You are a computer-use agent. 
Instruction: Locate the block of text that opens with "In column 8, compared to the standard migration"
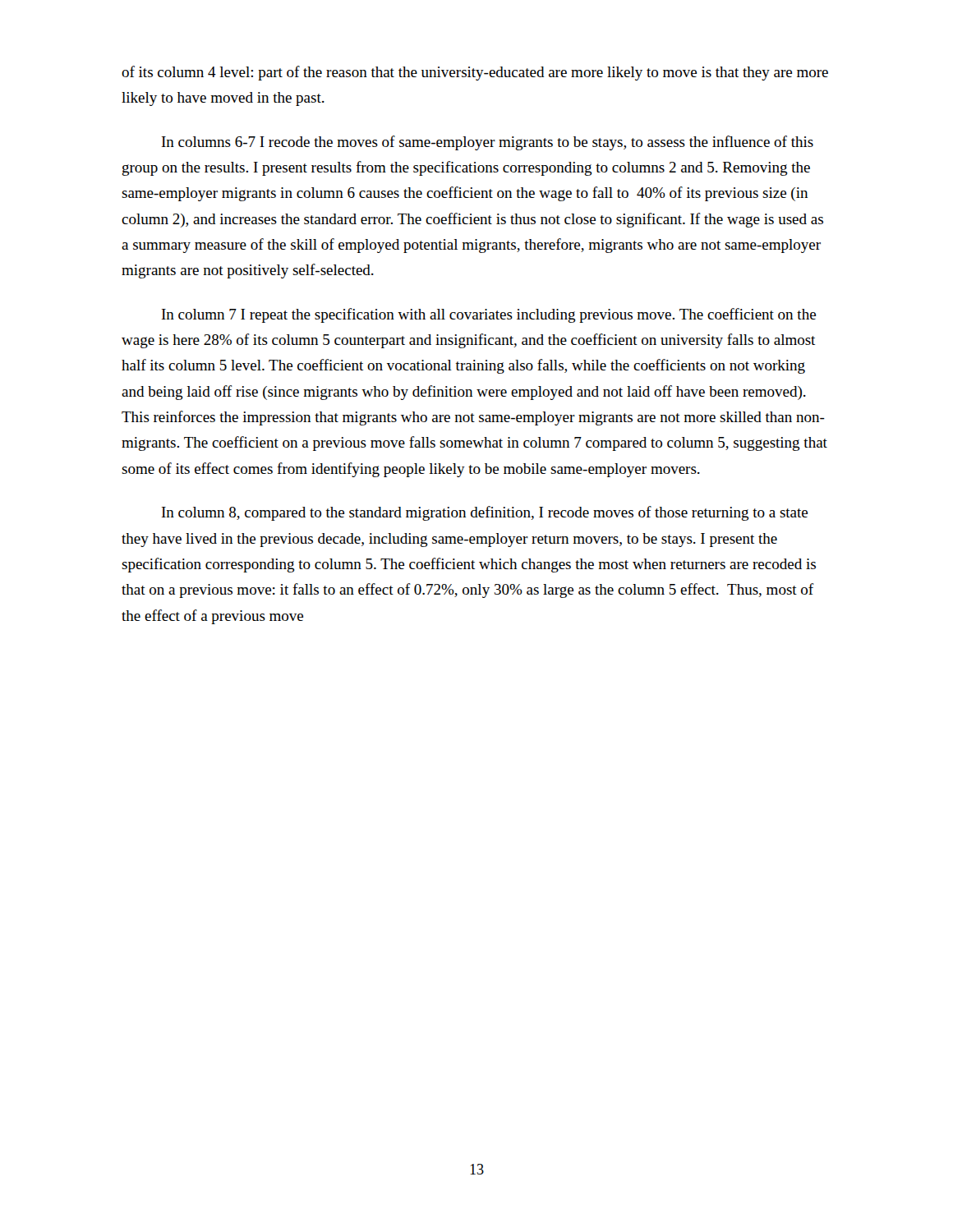click(x=469, y=564)
